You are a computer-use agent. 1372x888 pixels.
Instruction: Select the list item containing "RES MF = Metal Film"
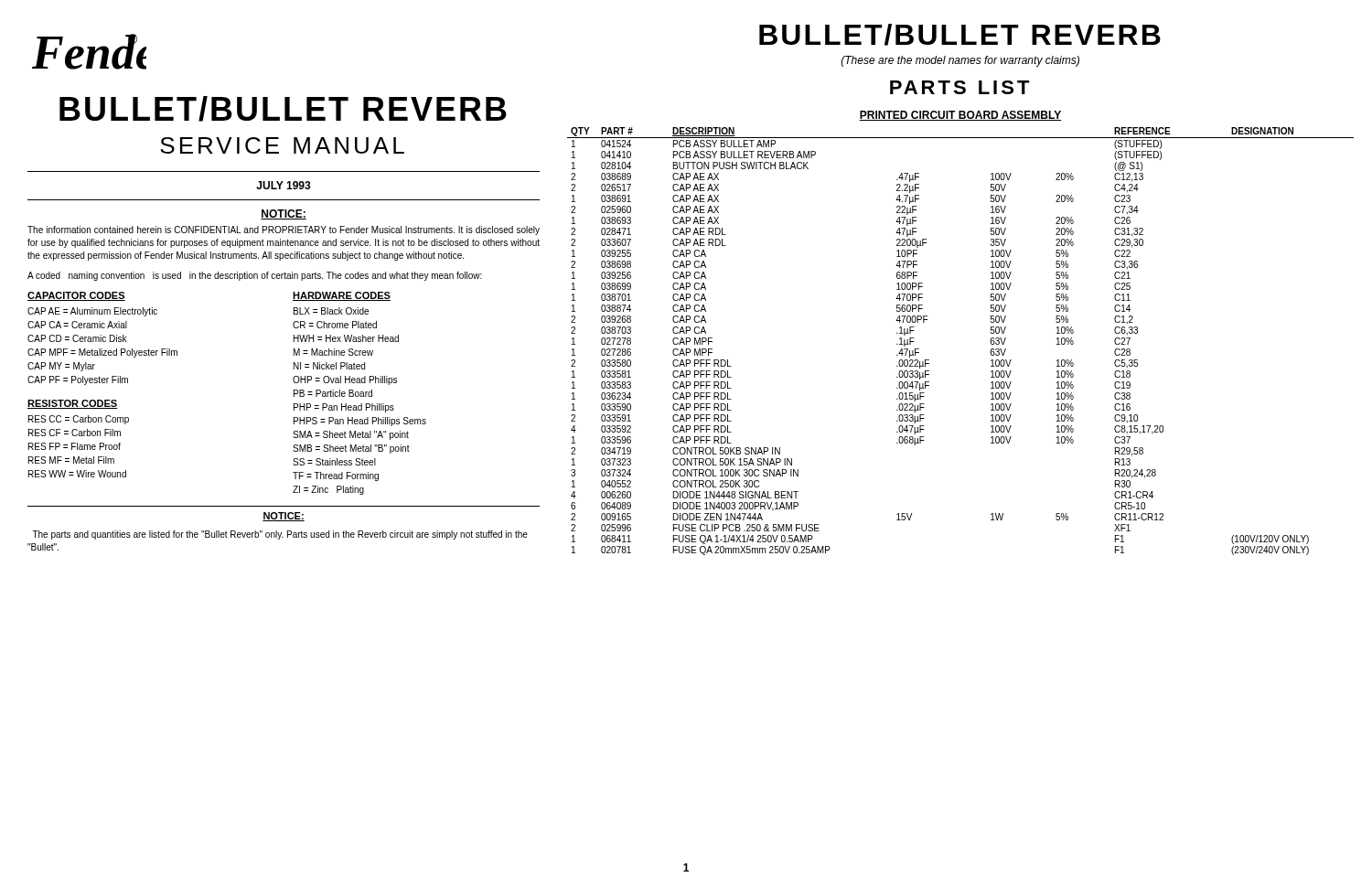pos(71,460)
